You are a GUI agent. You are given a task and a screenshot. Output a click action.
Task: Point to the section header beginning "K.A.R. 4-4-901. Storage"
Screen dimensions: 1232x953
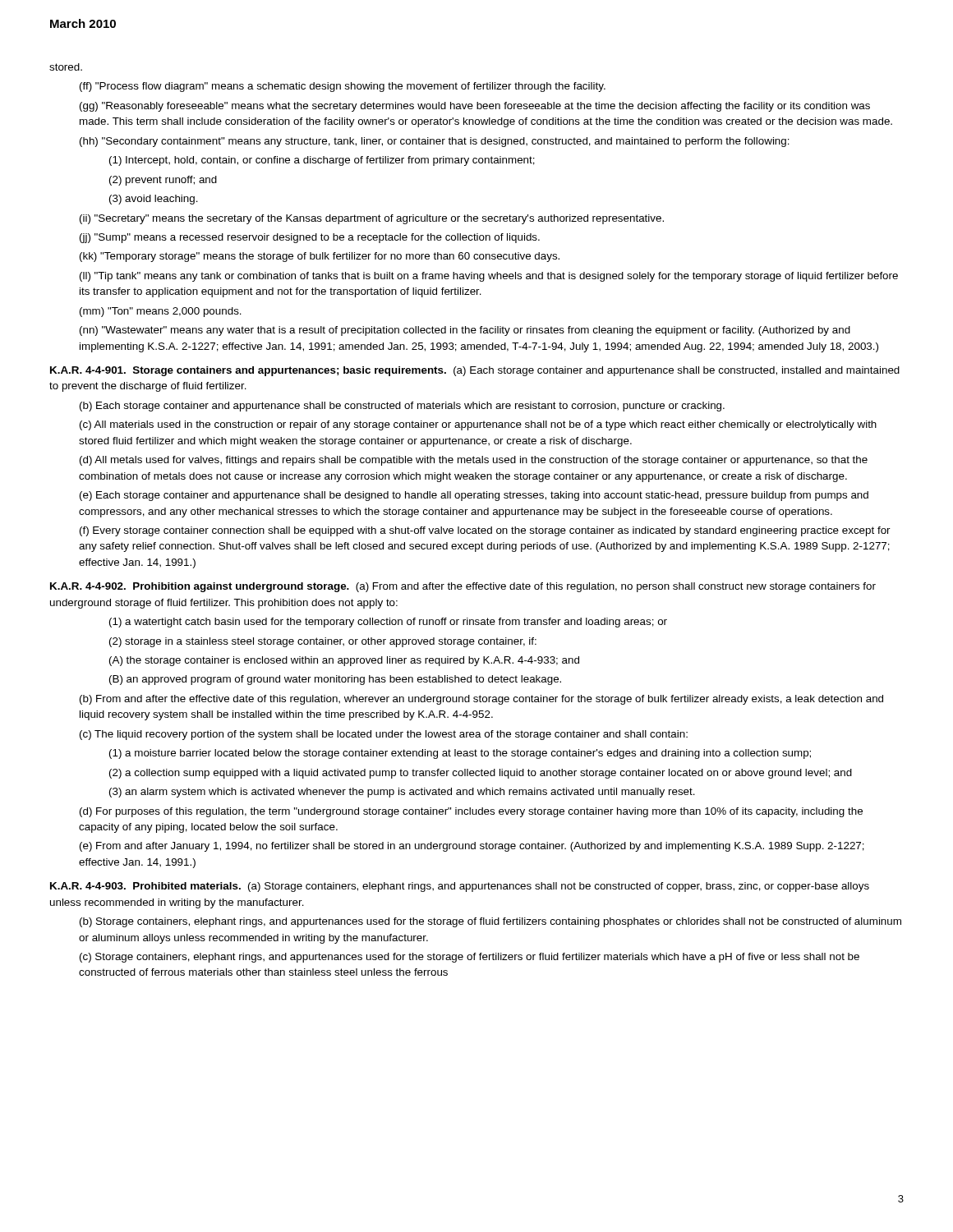[475, 378]
